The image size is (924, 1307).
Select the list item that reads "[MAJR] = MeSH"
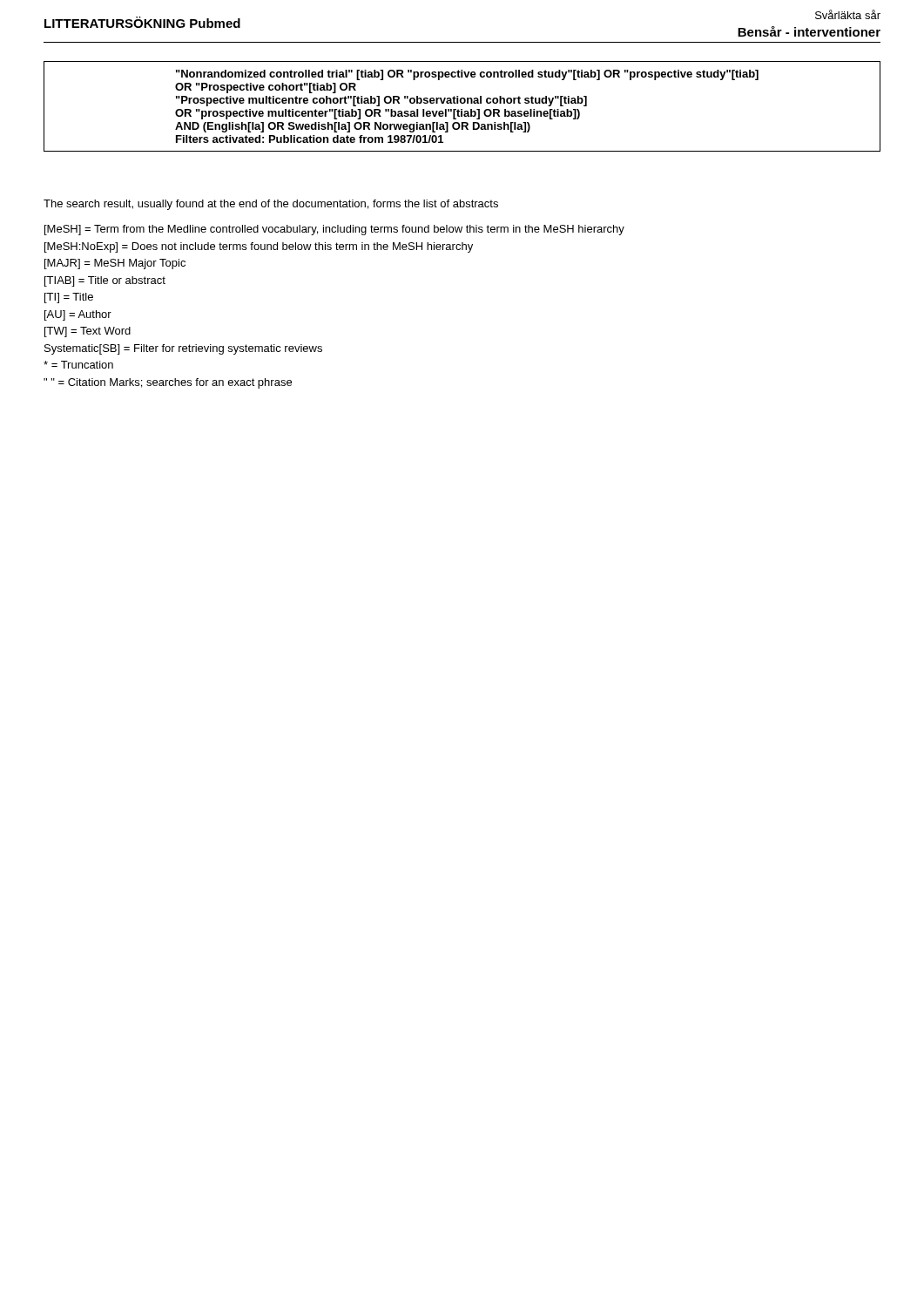[115, 263]
